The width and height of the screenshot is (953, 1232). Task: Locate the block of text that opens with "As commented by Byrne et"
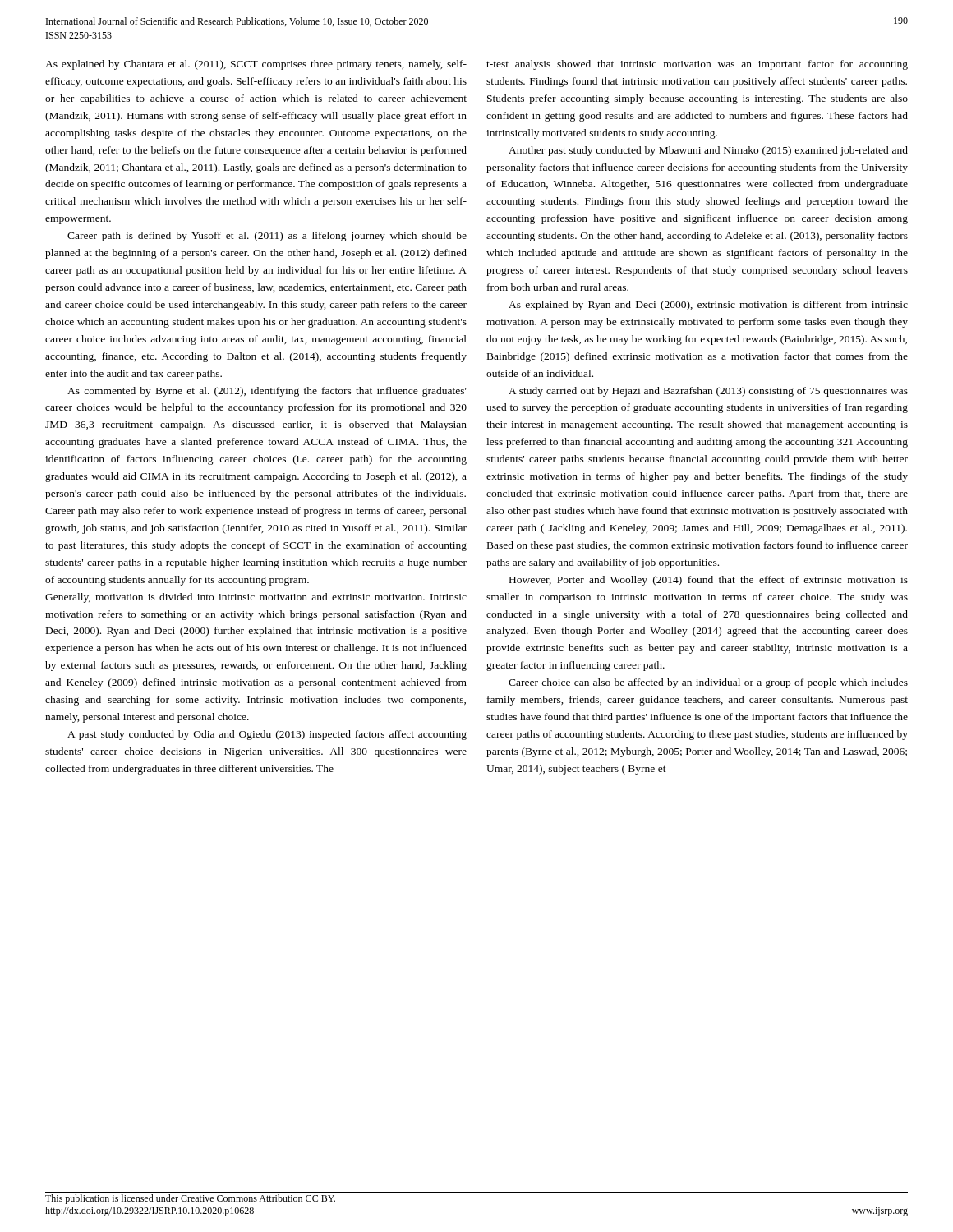click(256, 485)
